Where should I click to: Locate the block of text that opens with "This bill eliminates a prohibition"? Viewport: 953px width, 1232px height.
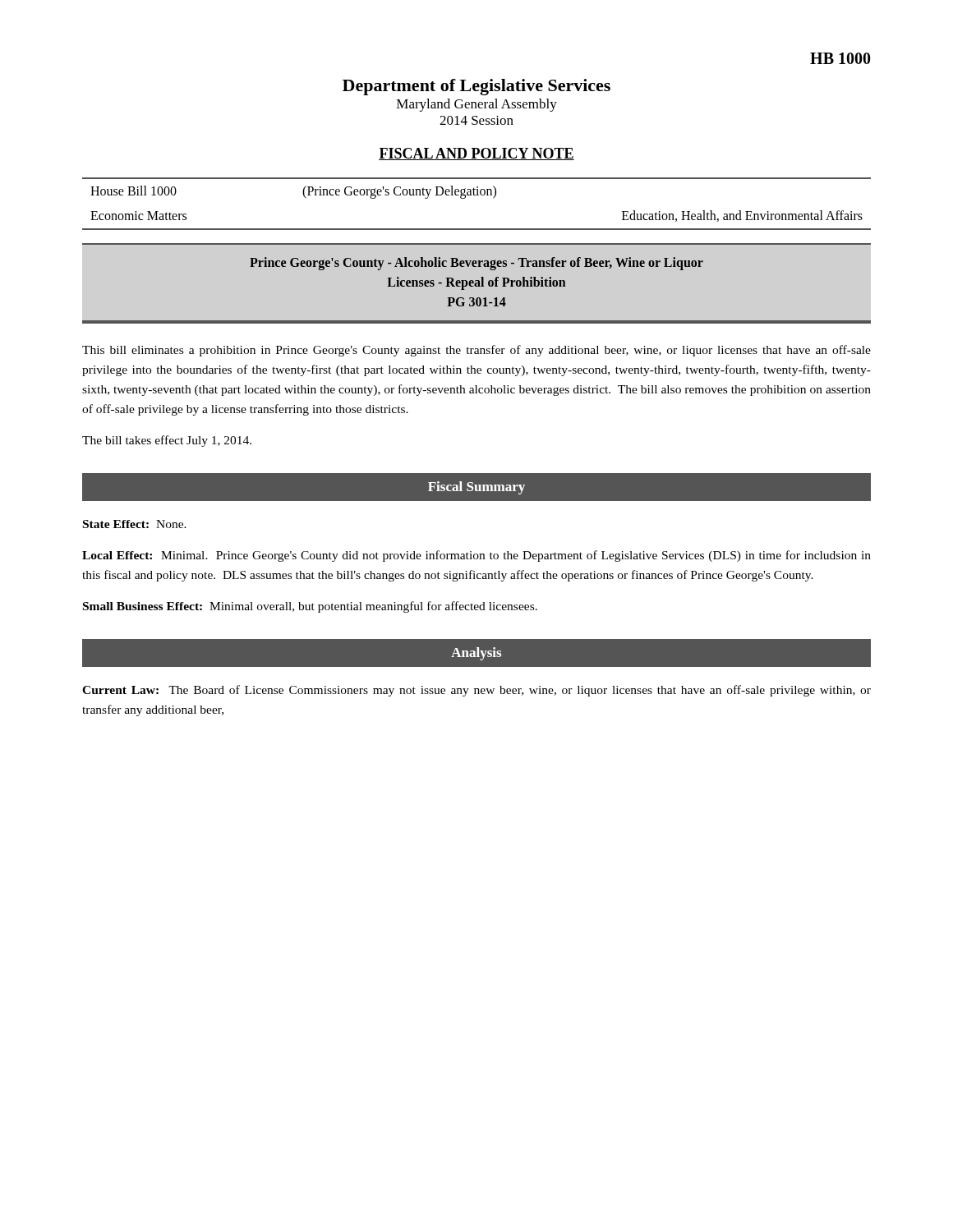[476, 379]
